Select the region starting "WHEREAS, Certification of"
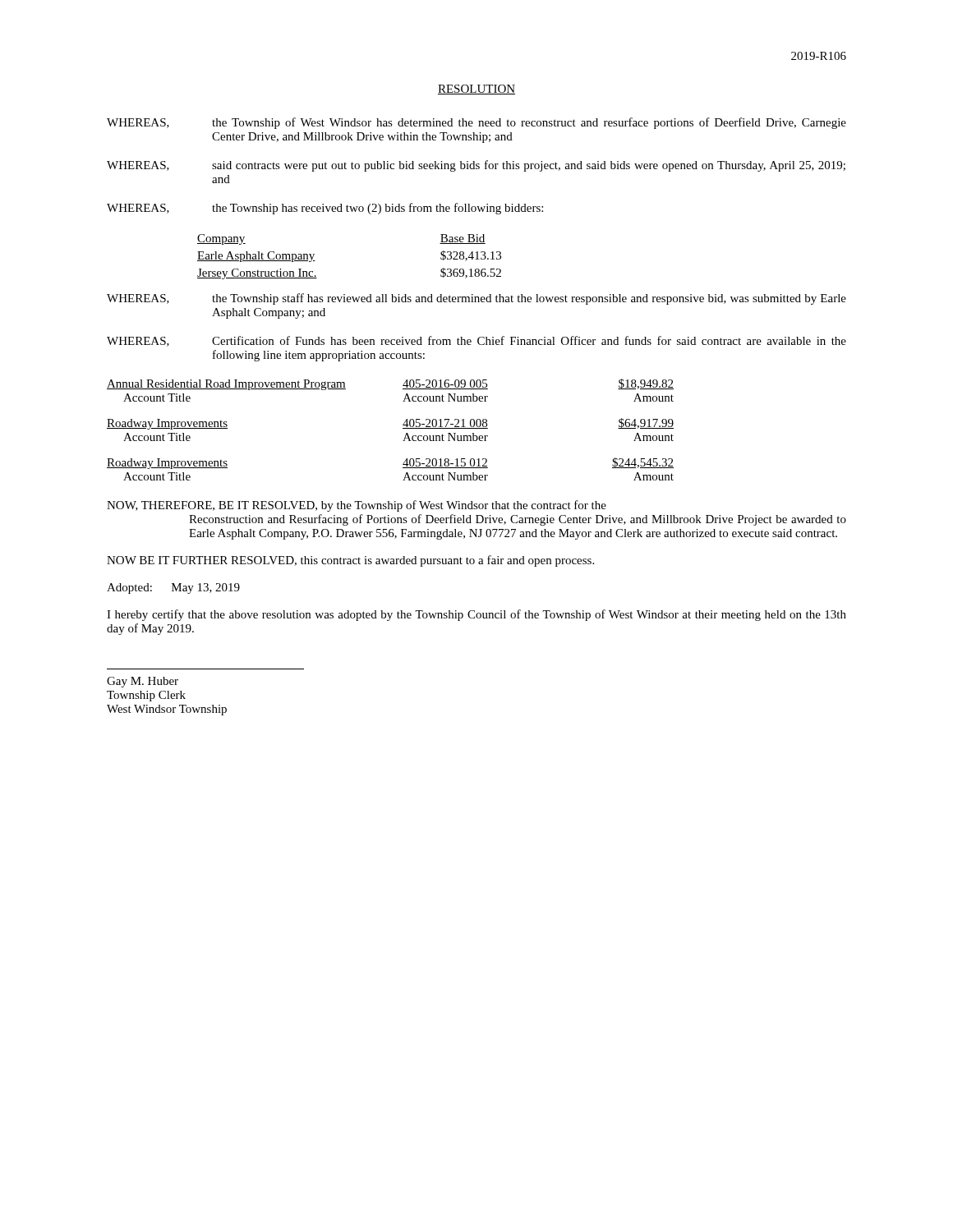 (x=476, y=348)
